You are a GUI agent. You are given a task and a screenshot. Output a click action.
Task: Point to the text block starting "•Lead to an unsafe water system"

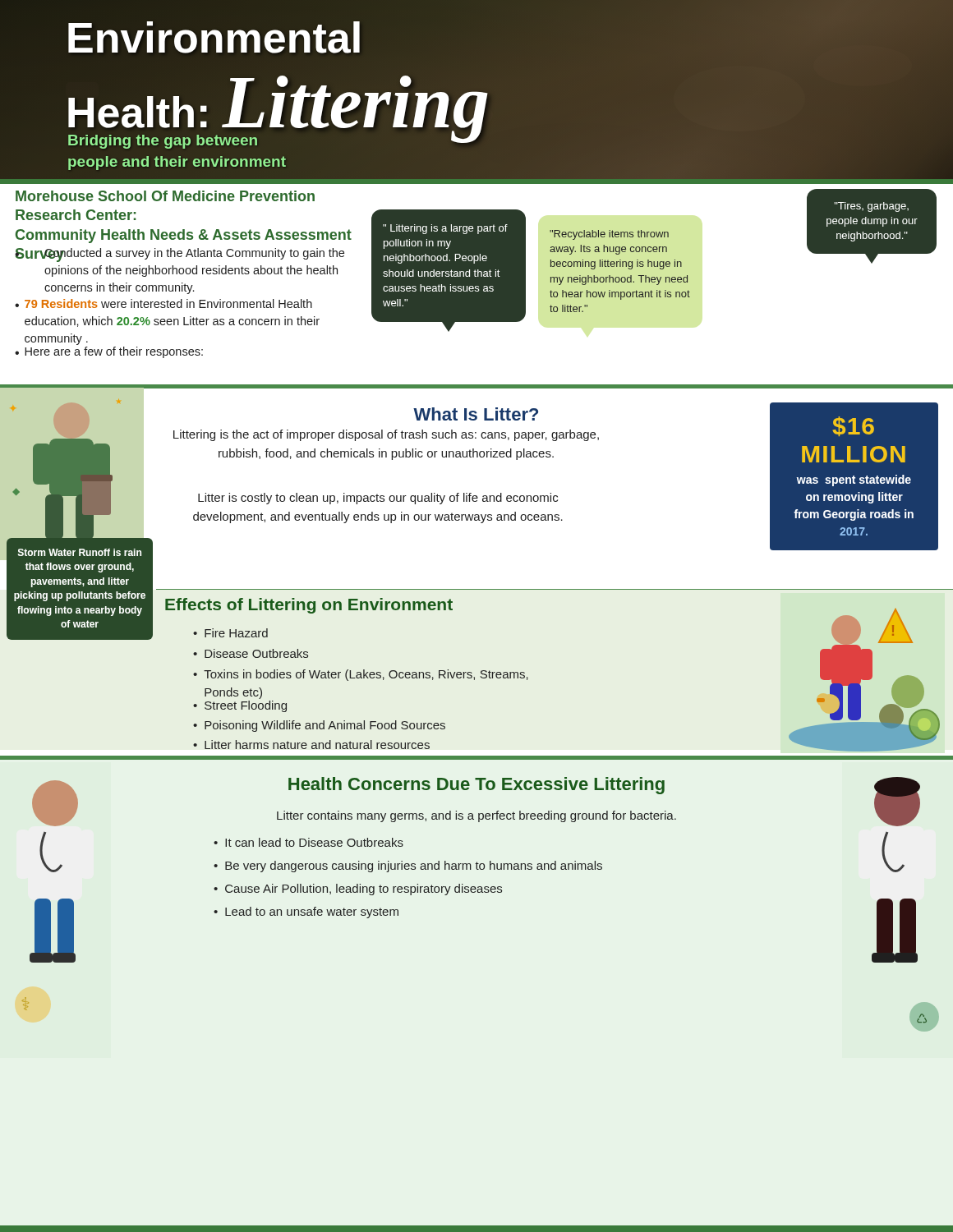point(306,912)
